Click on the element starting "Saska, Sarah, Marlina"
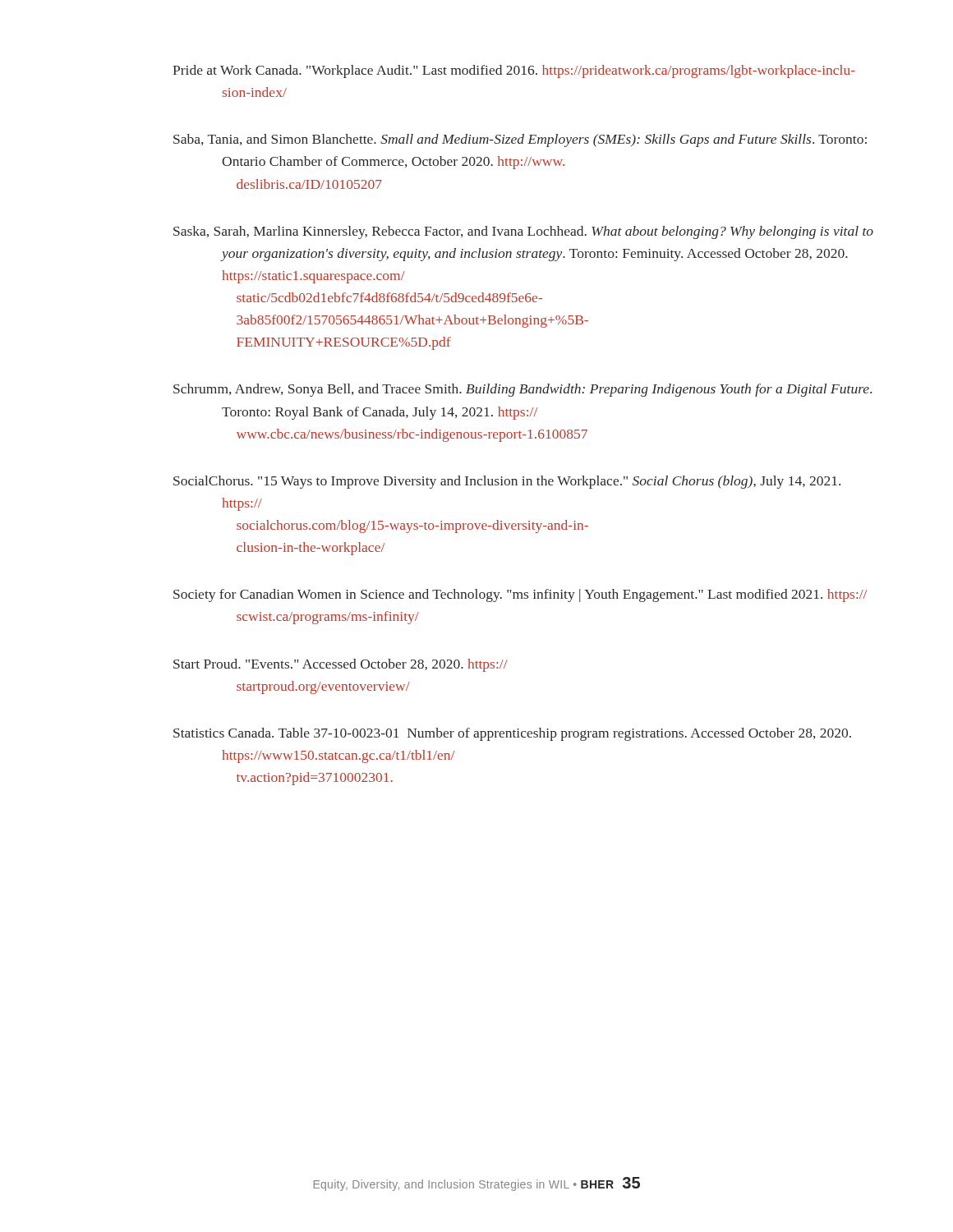 click(x=523, y=286)
